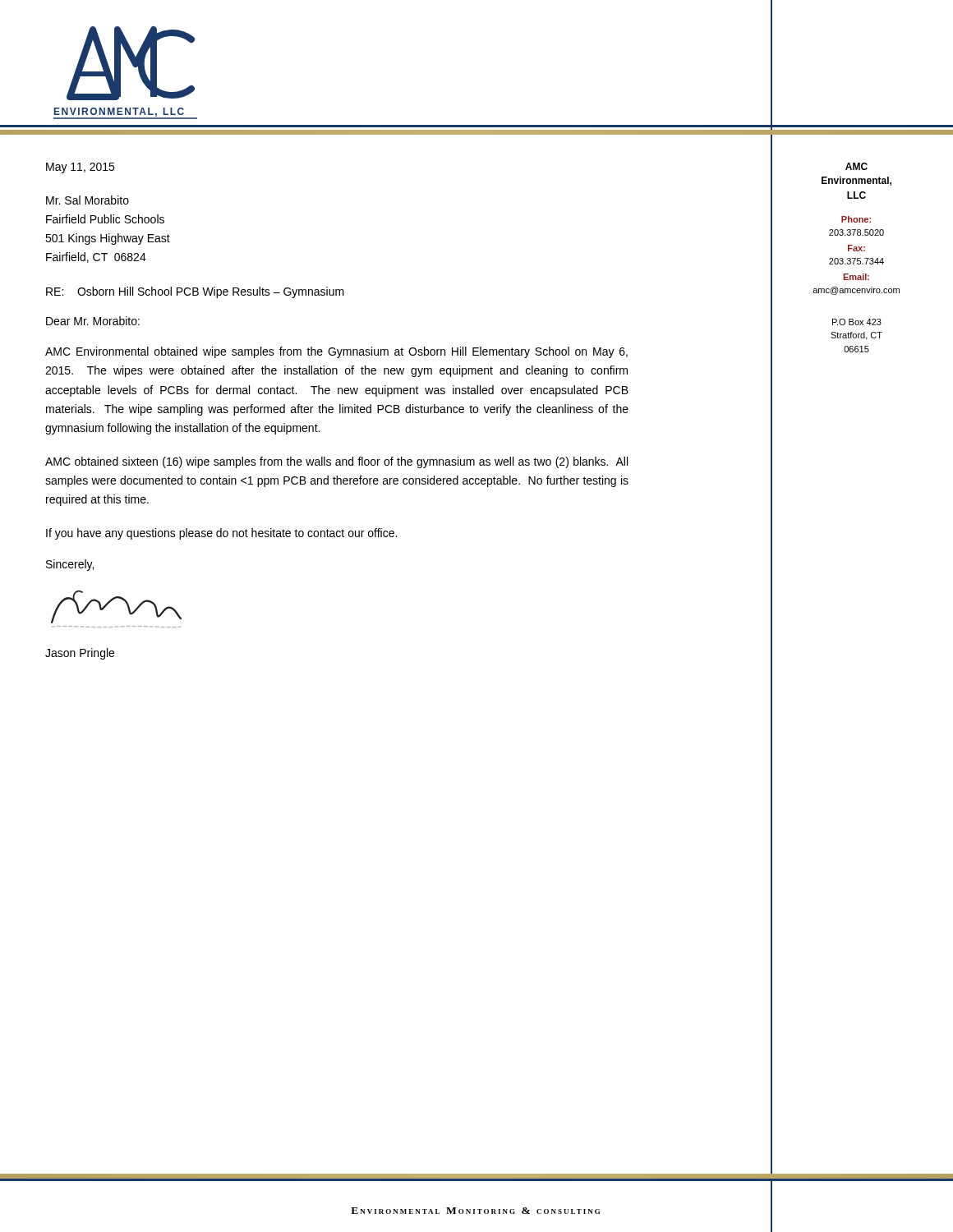This screenshot has width=953, height=1232.
Task: Find the text block containing "If you have"
Action: pos(222,533)
